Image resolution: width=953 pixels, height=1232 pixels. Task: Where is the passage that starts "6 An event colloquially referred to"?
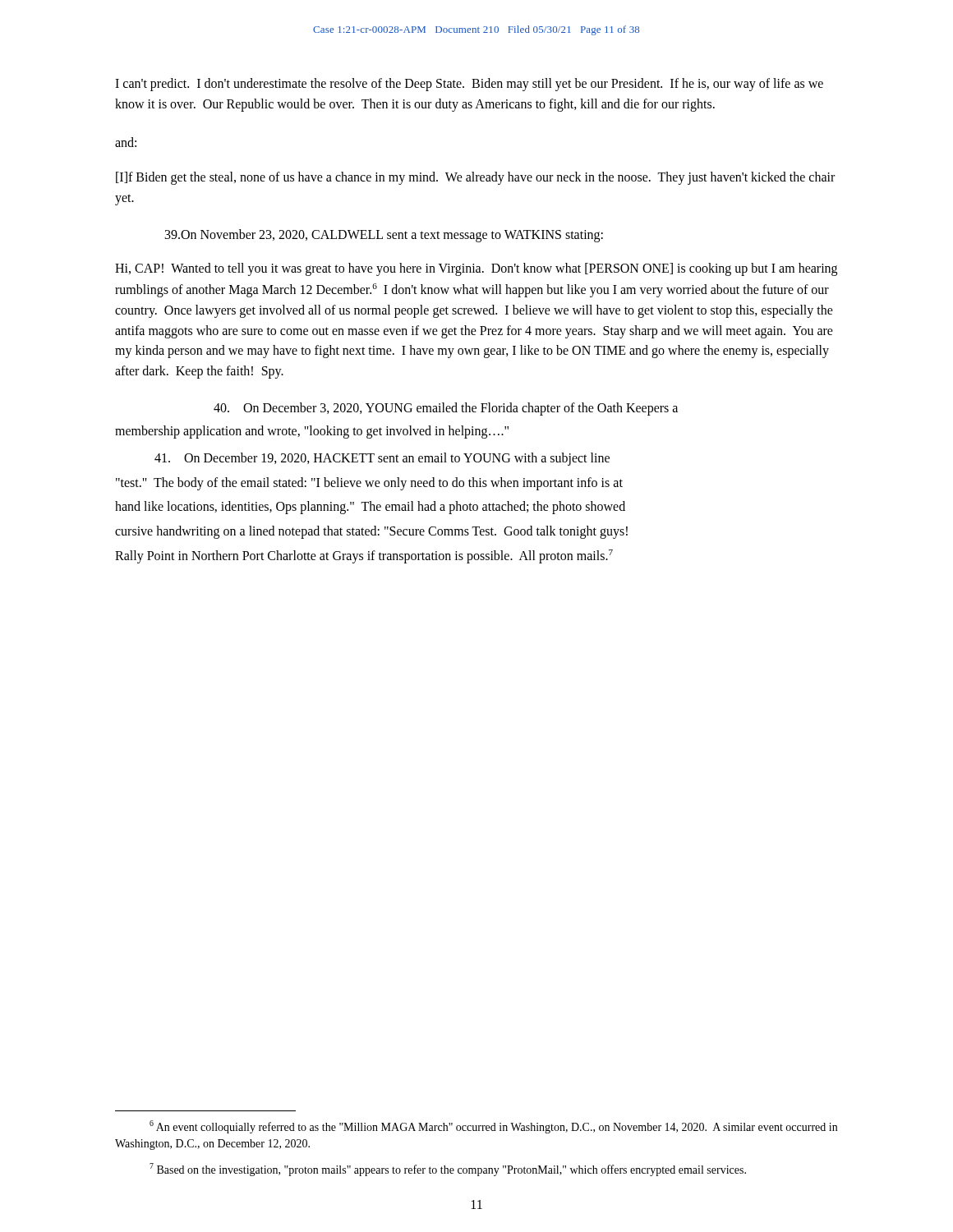pos(476,1134)
